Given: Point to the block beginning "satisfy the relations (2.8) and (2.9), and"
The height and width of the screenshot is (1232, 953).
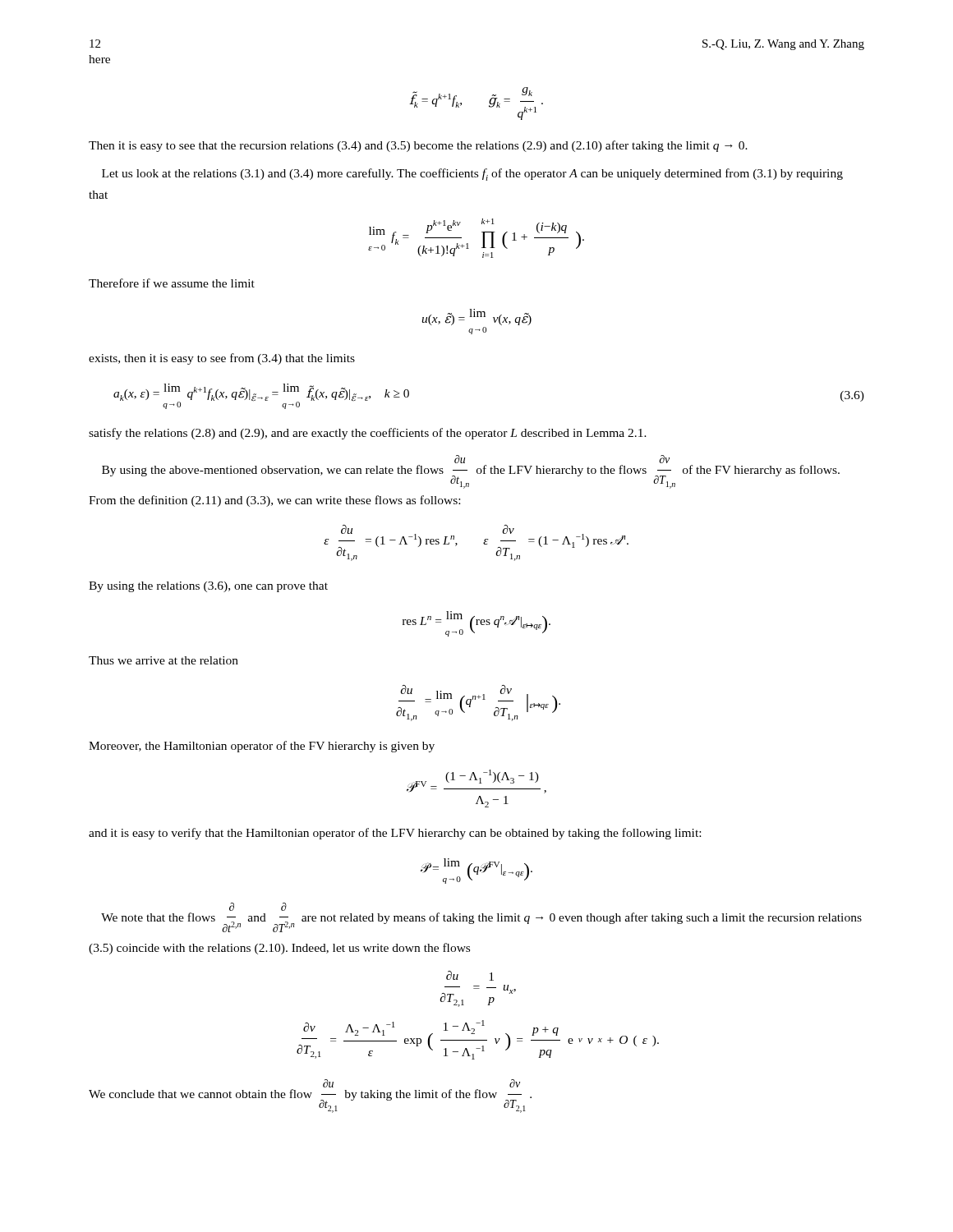Looking at the screenshot, I should 368,433.
